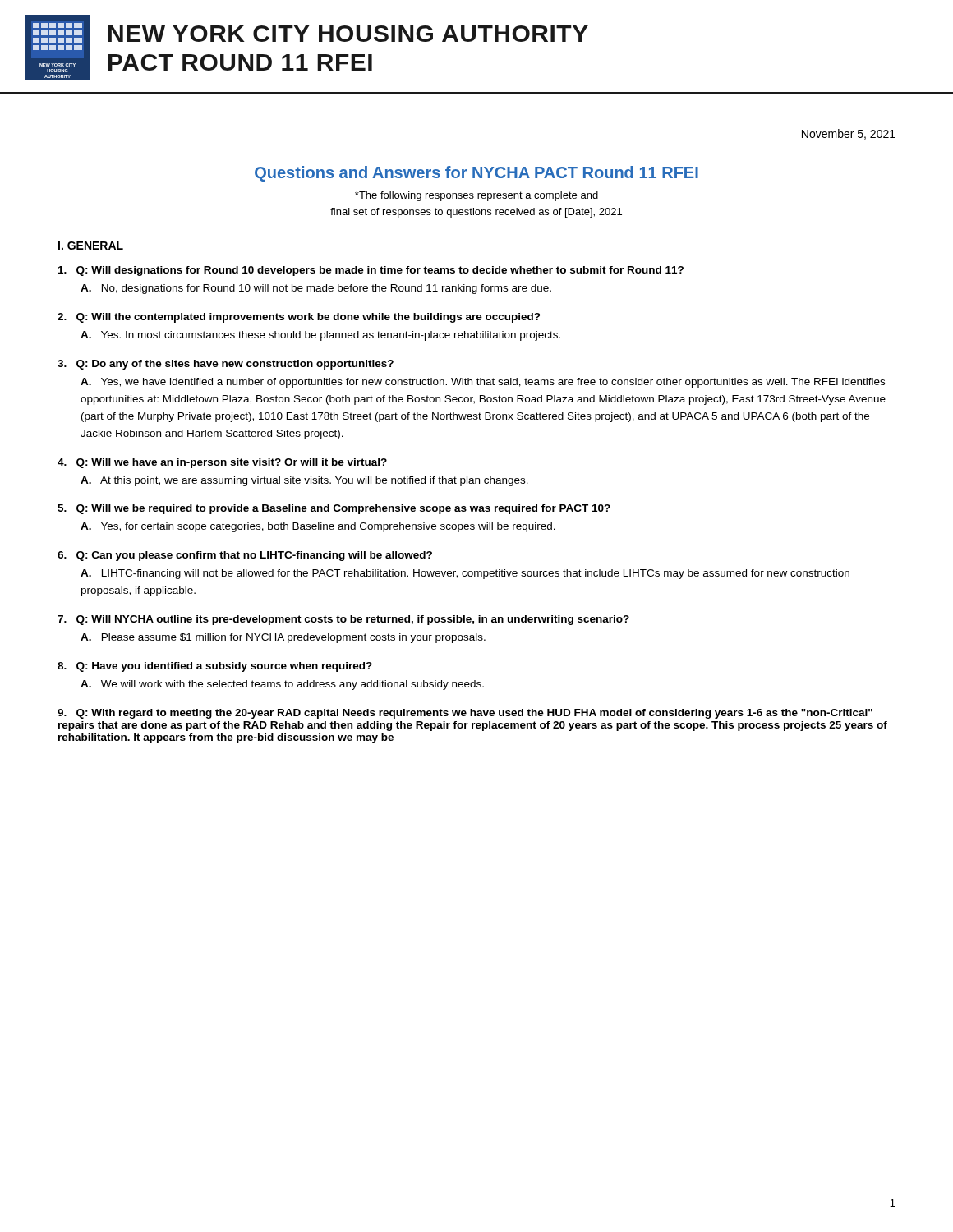The width and height of the screenshot is (953, 1232).
Task: Click on the passage starting "5. Q: Will"
Action: (476, 519)
